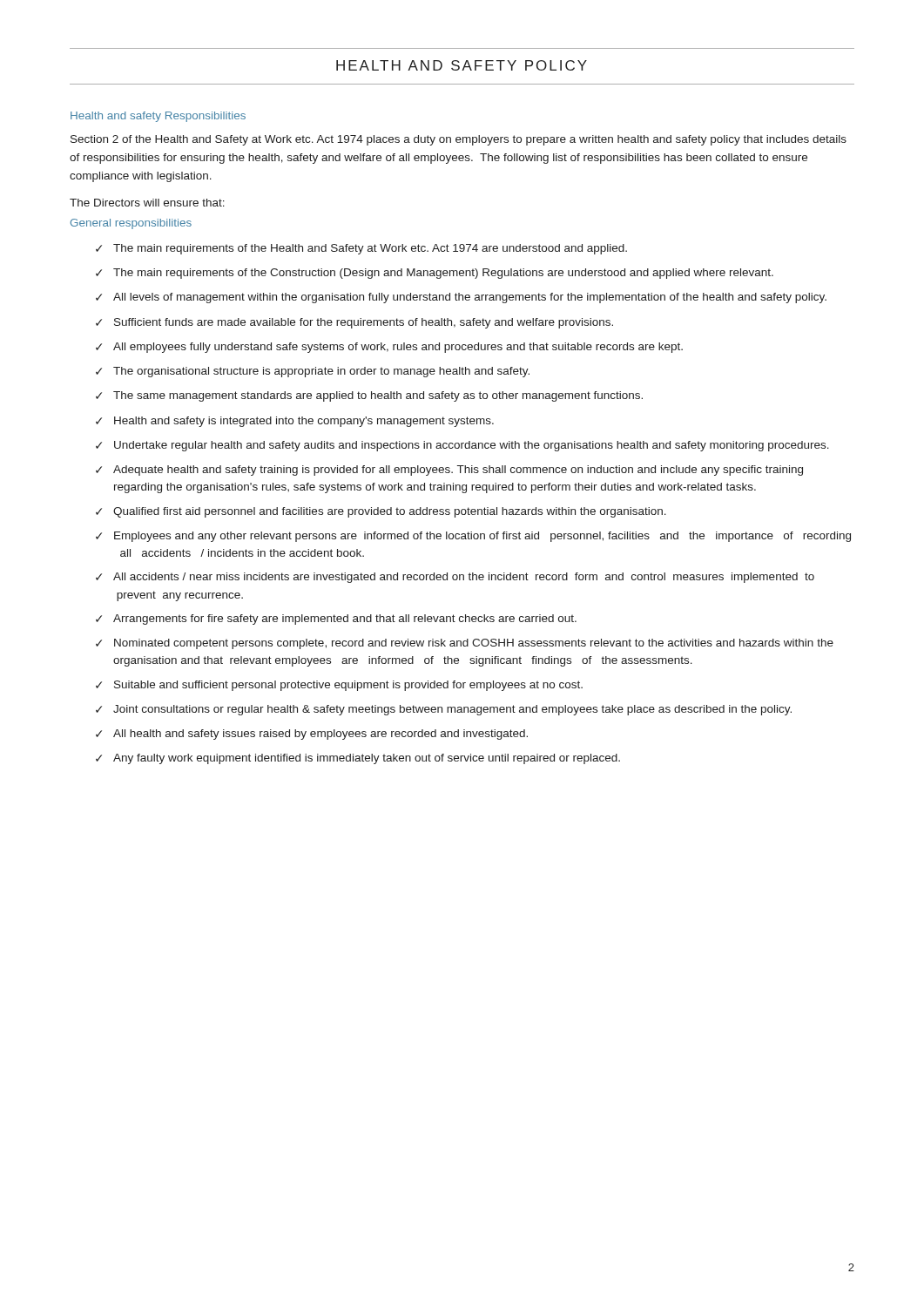Find the block on this page that starts "✓ Joint consultations or regular health"

pos(474,710)
